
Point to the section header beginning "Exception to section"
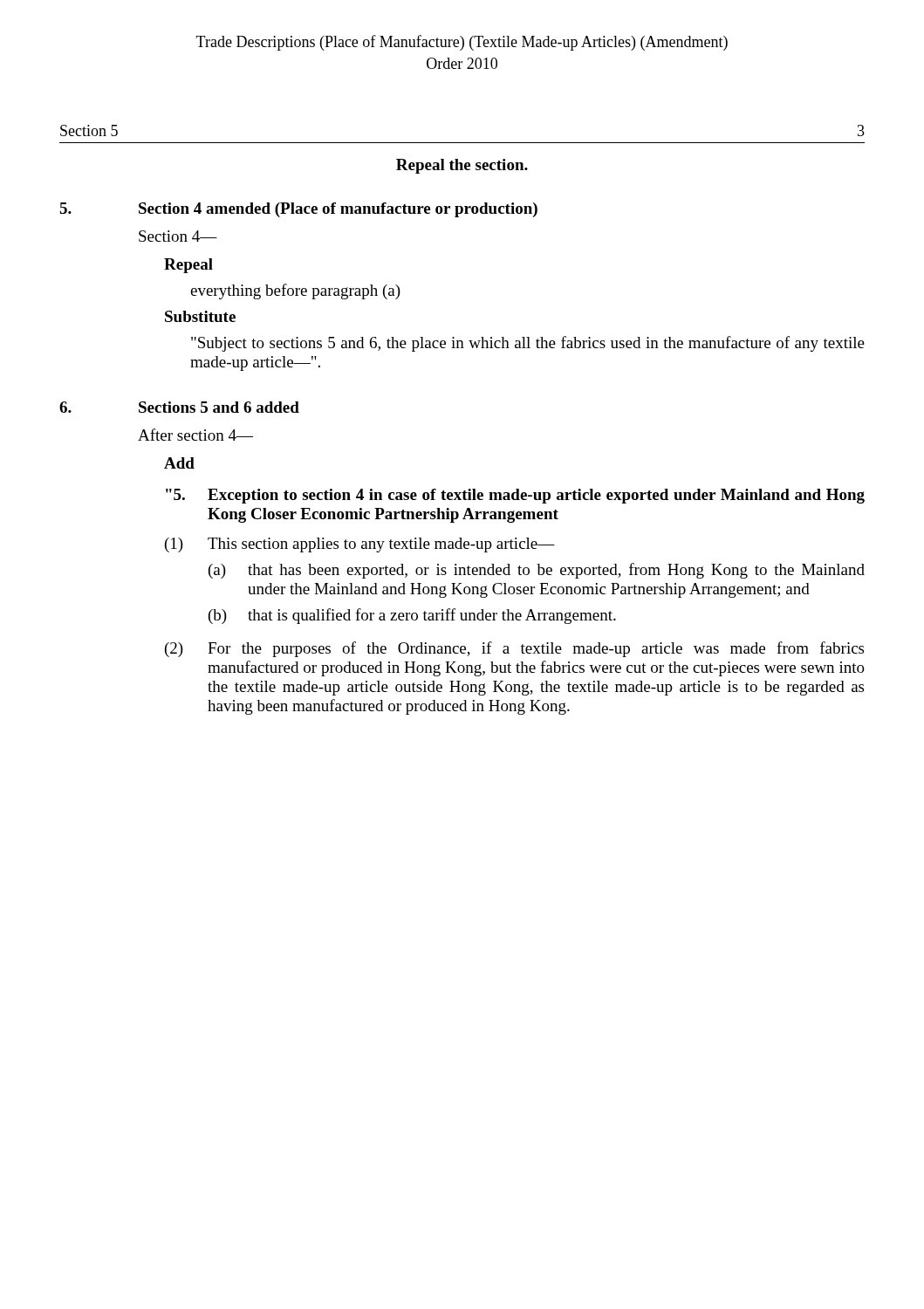click(x=536, y=504)
